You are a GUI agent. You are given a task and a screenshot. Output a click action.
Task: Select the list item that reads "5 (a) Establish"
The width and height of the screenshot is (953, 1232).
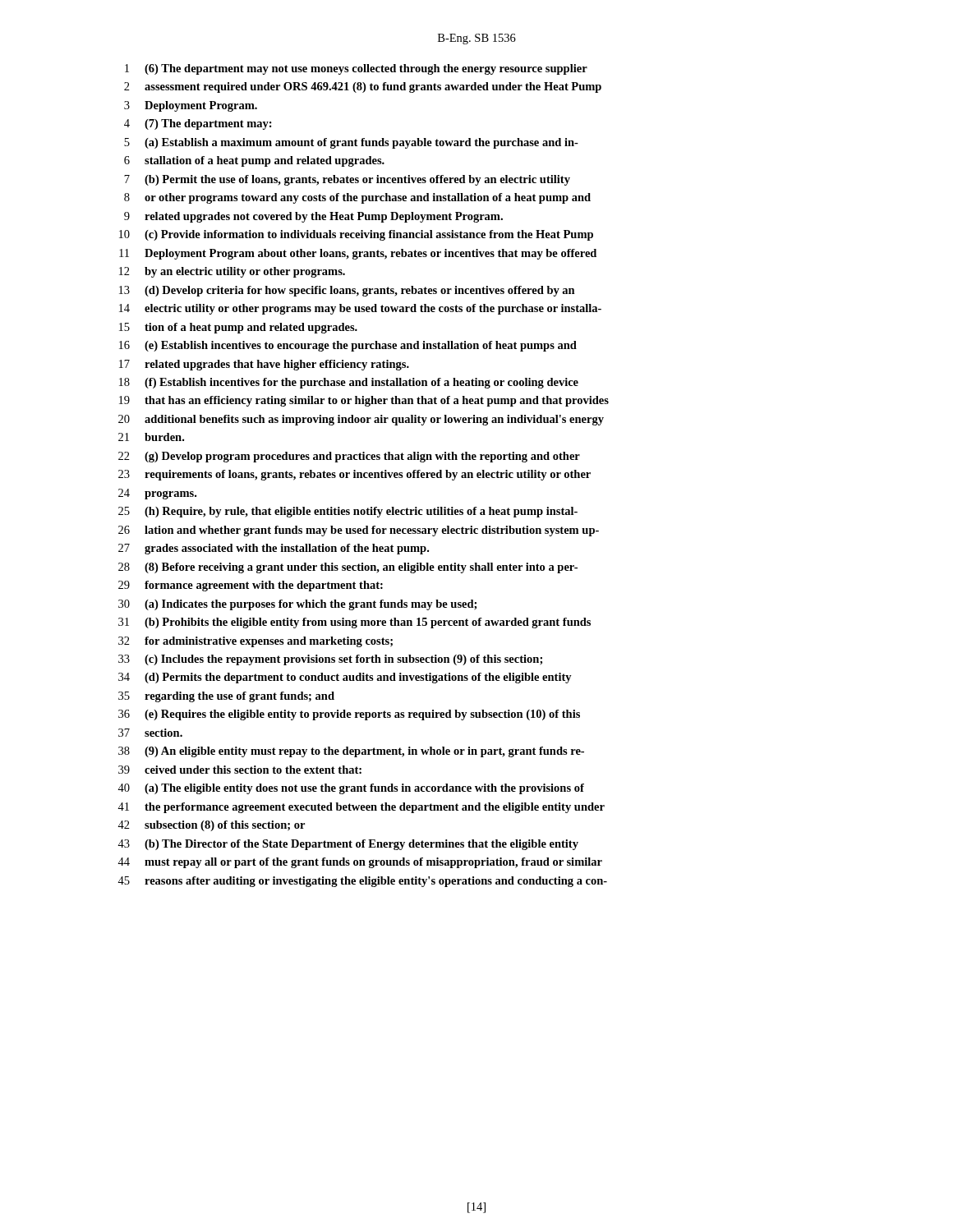point(493,151)
